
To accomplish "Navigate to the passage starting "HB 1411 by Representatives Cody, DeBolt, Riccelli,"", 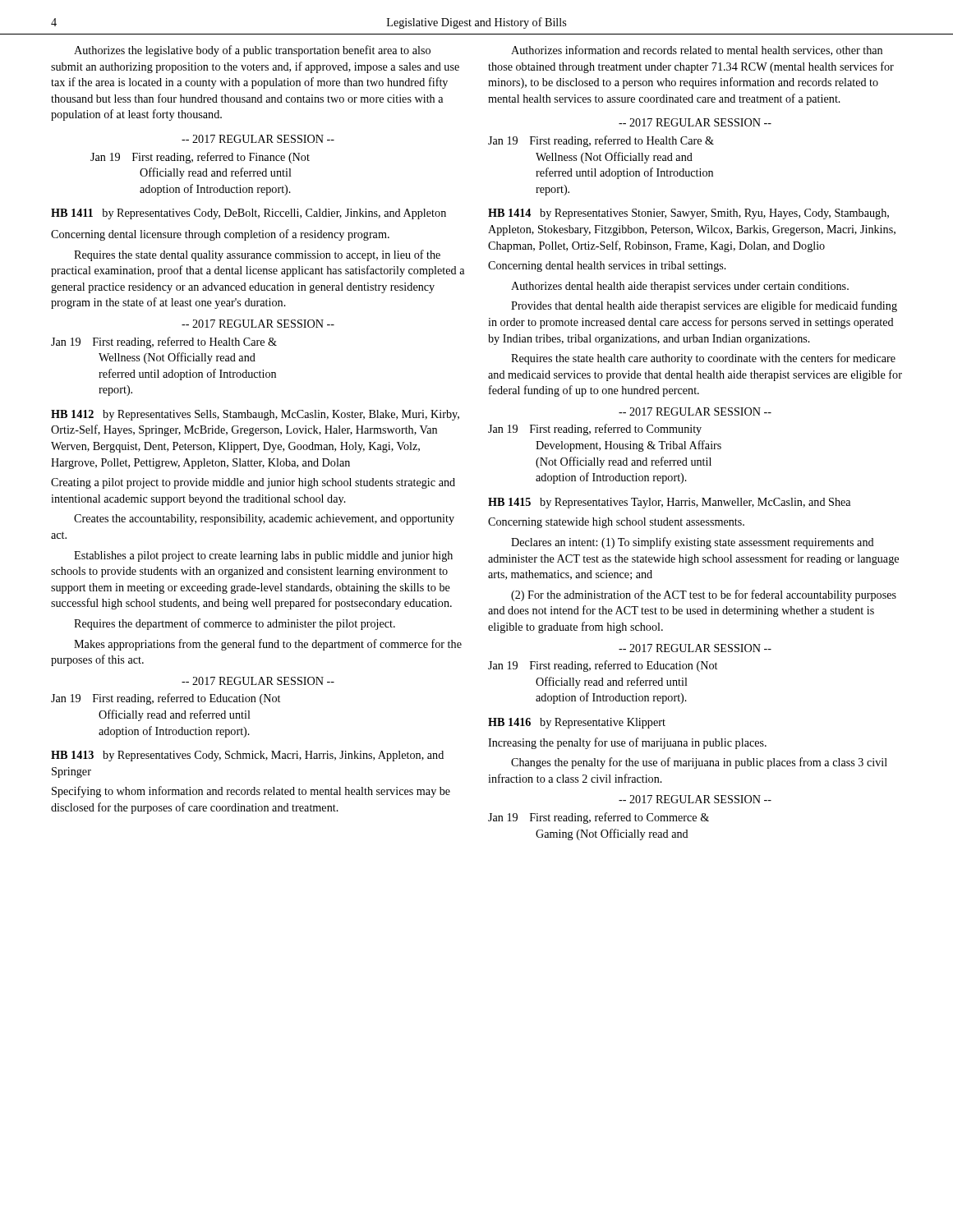I will tap(249, 213).
